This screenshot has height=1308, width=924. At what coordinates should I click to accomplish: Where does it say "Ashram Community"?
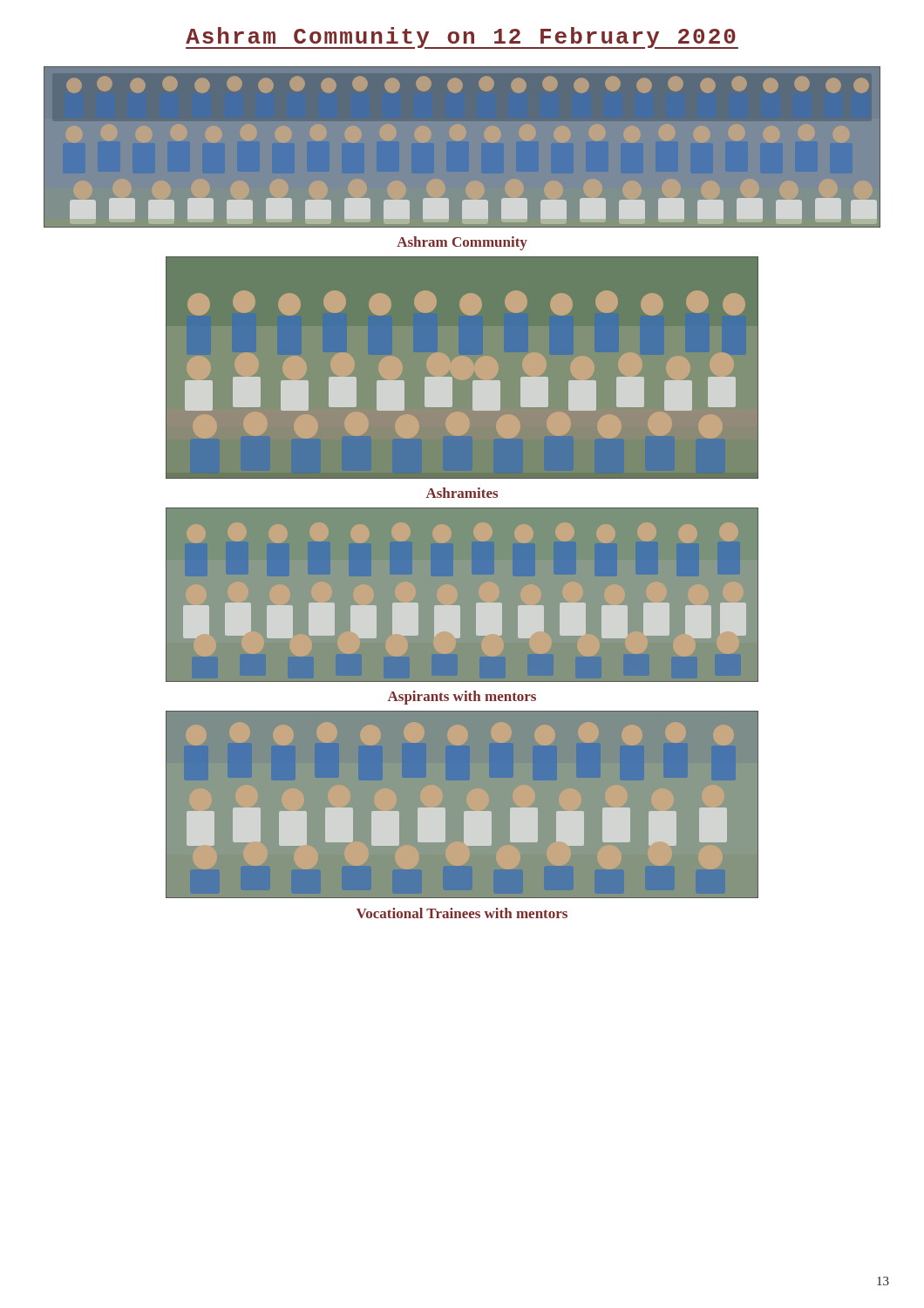462,242
